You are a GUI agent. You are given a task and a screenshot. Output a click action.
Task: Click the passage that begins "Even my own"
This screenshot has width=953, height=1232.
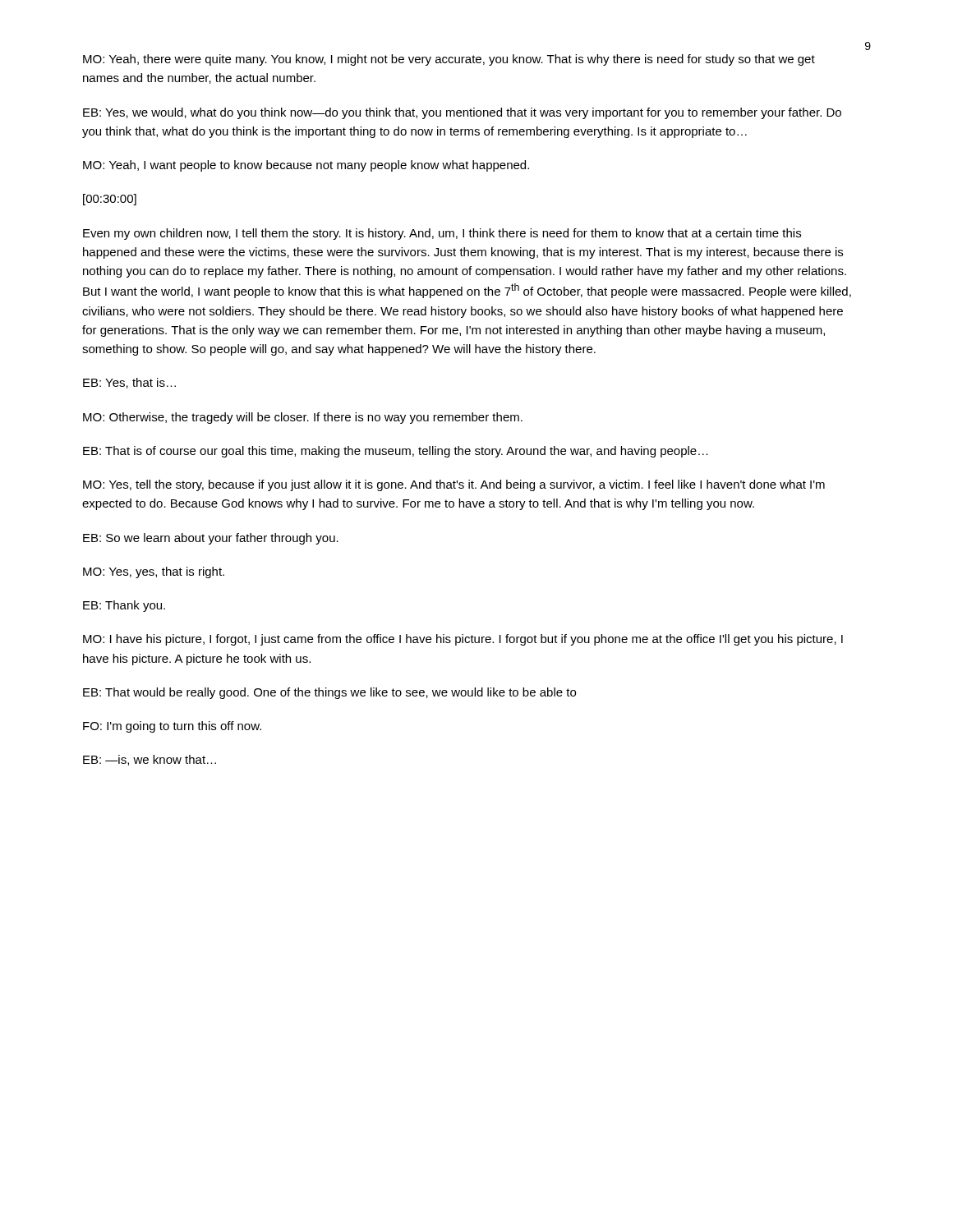click(x=467, y=291)
